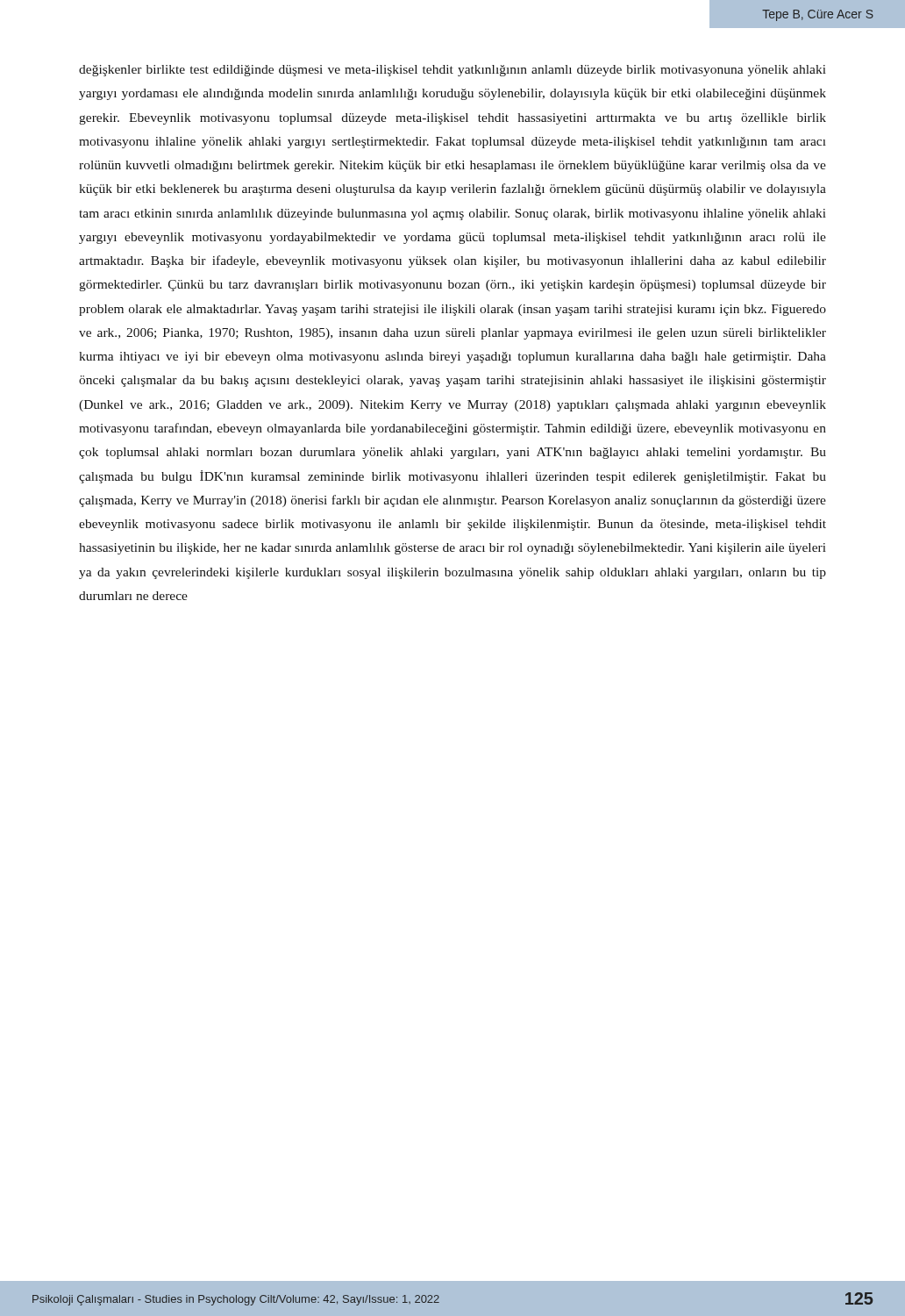Locate the element starting "değişkenler birlikte test edildiğinde düşmesi ve"
The width and height of the screenshot is (905, 1316).
point(452,332)
